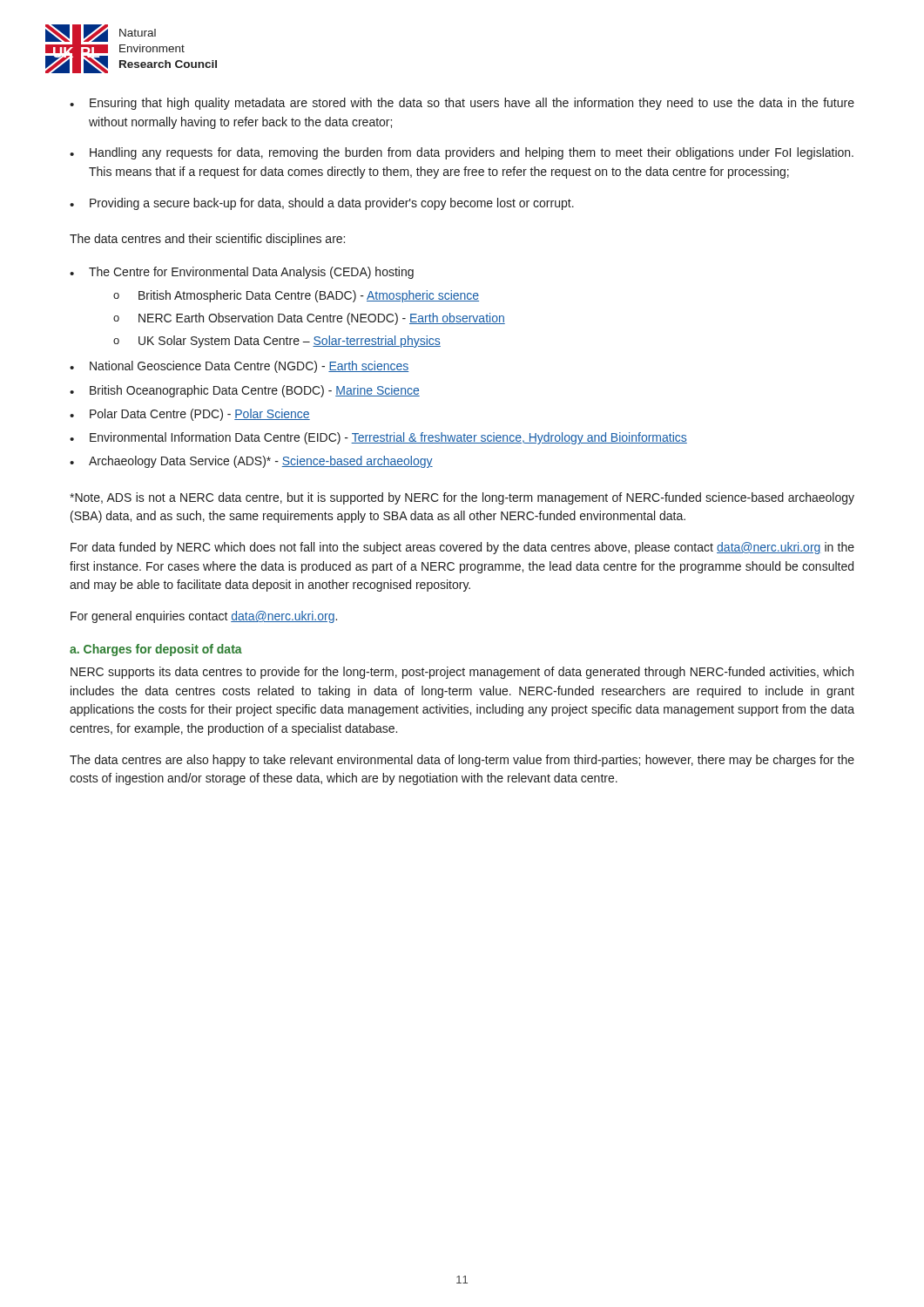The width and height of the screenshot is (924, 1307).
Task: Where is the passage that starts "NERC supports its data centres to provide for"?
Action: click(x=462, y=700)
